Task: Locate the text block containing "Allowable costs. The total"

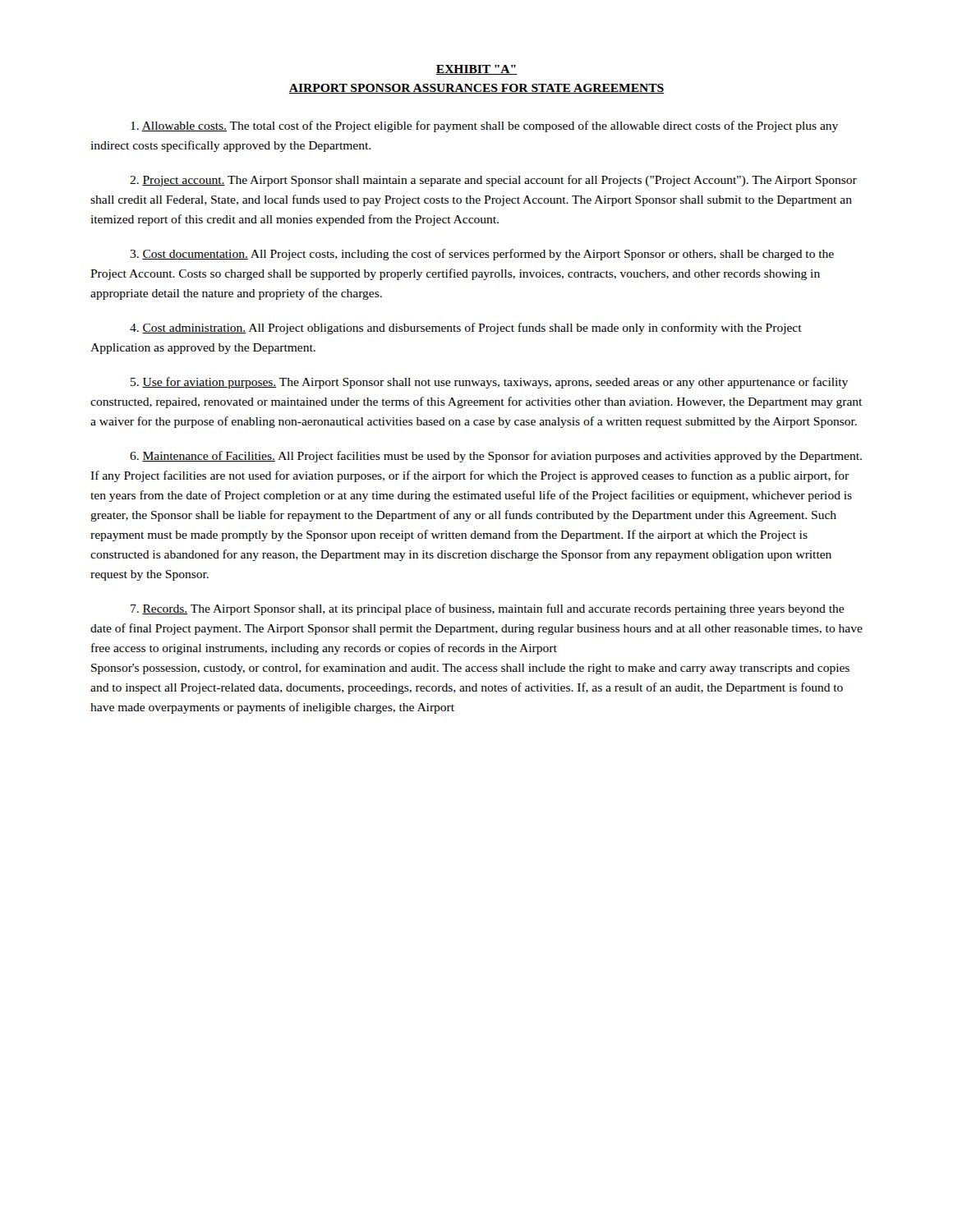Action: coord(464,135)
